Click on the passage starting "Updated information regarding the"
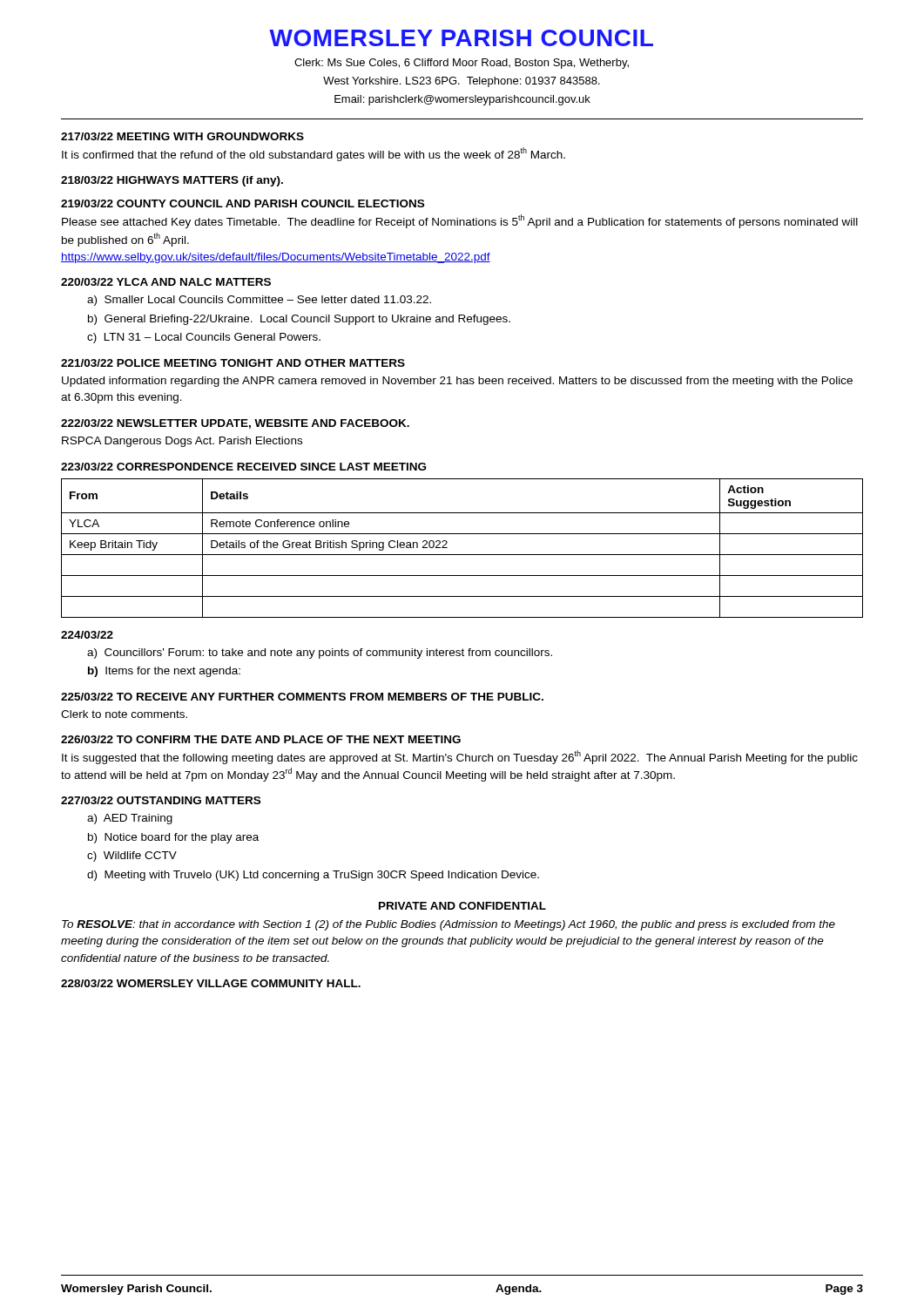This screenshot has height=1307, width=924. (x=457, y=389)
